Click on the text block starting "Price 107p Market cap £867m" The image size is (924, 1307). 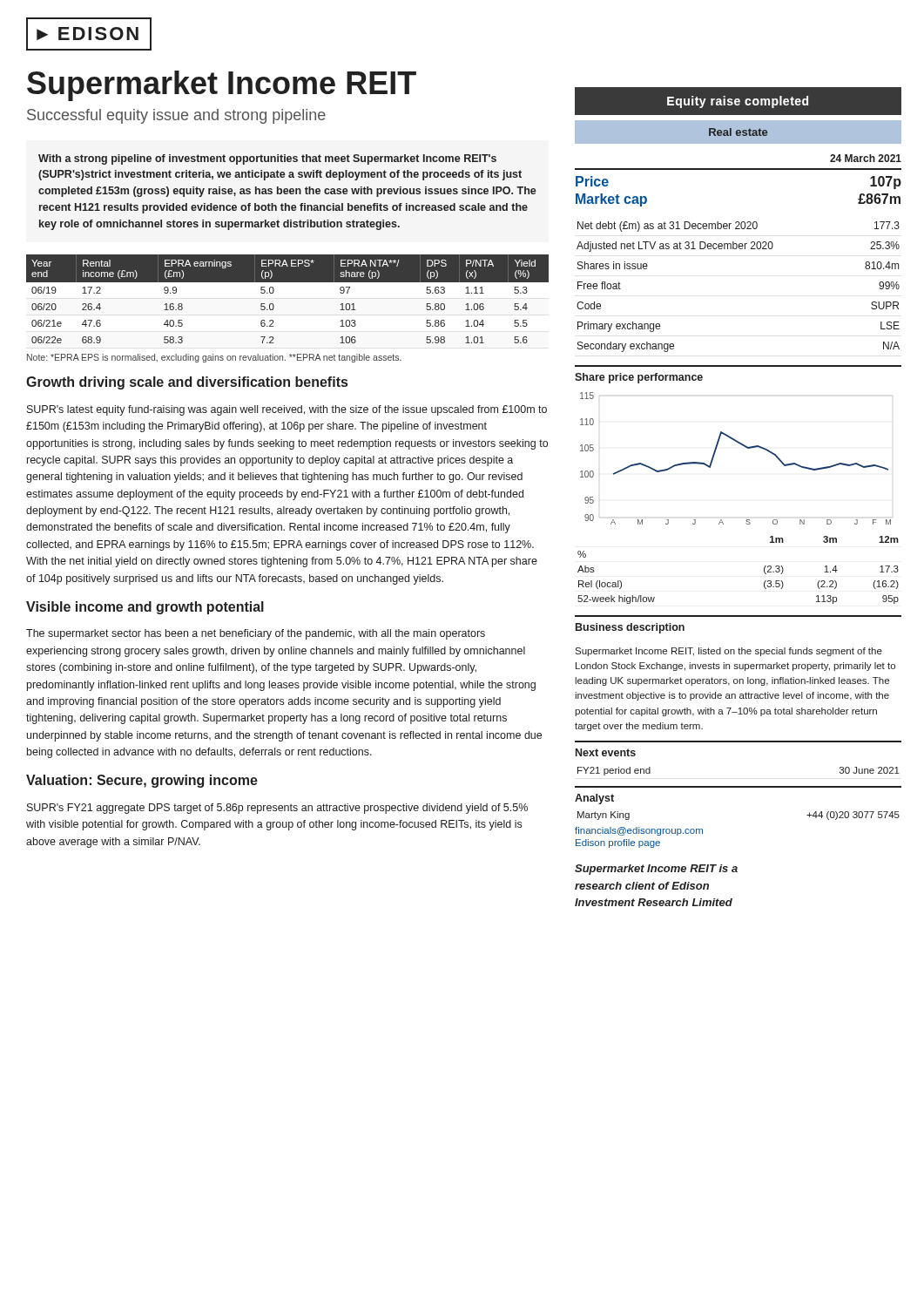click(x=592, y=183)
